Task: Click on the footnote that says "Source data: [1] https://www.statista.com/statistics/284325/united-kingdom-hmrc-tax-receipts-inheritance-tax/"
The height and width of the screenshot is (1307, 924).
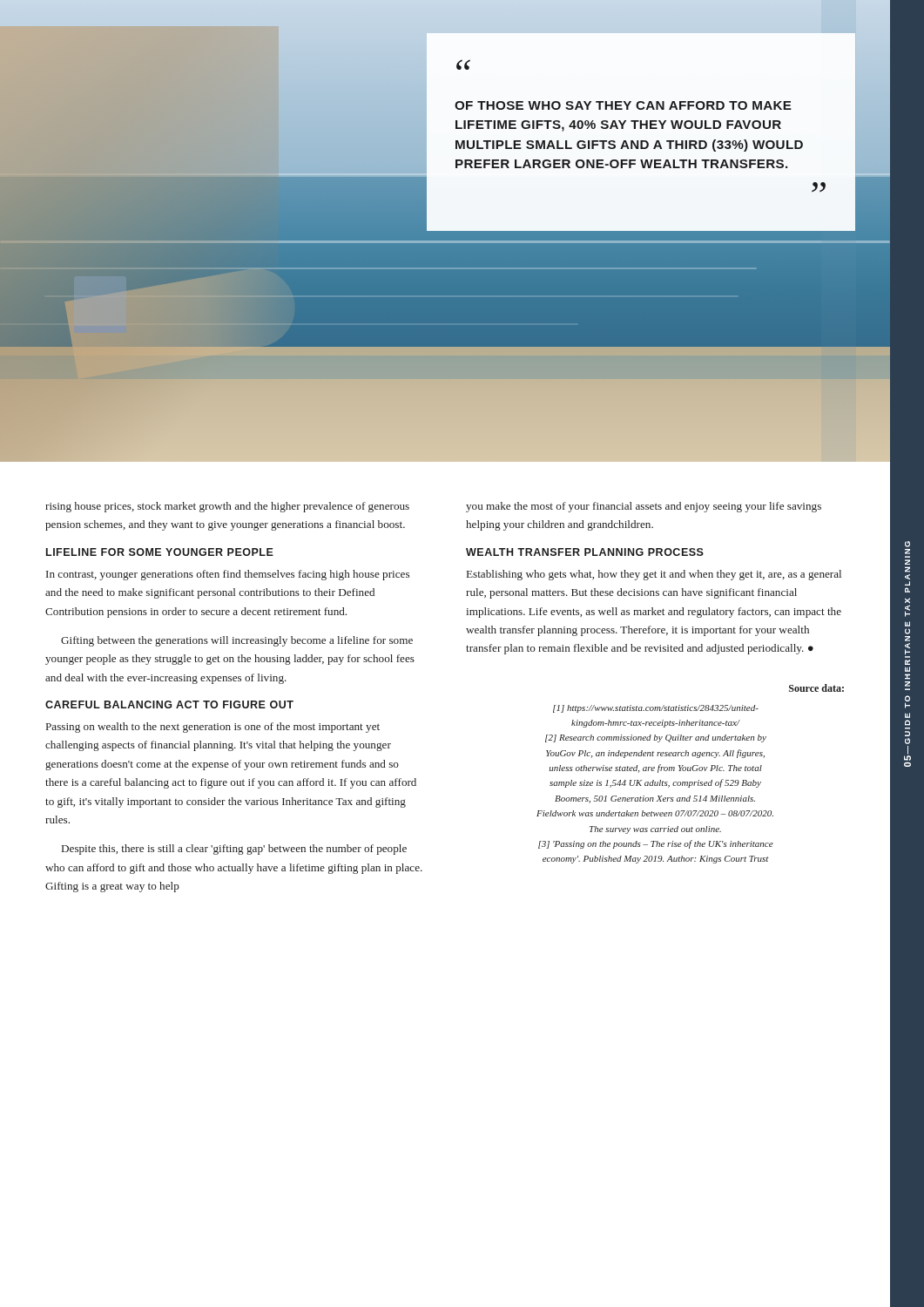Action: click(655, 772)
